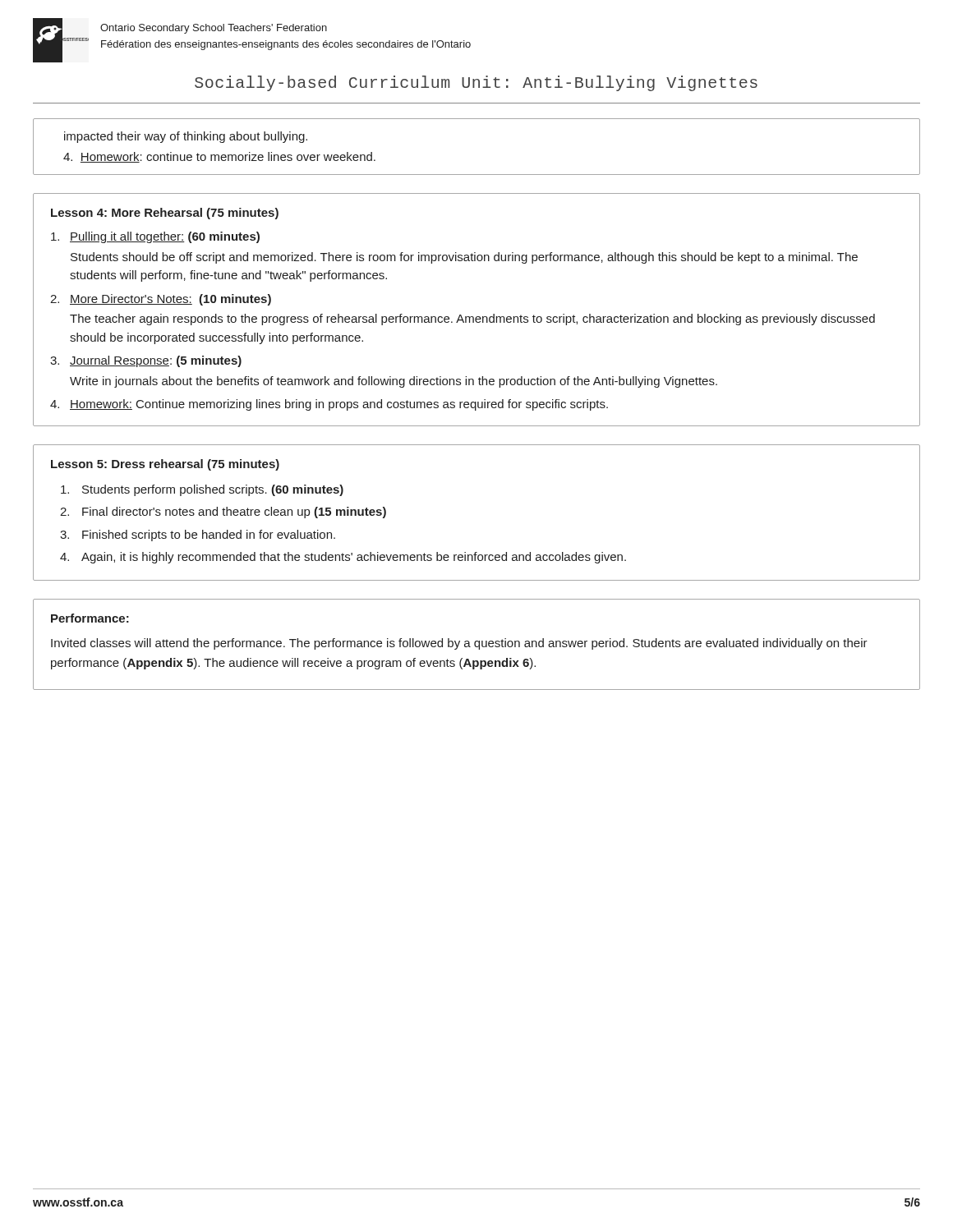Select the element starting "2. More Director's Notes: (10 minutes)"
Image resolution: width=953 pixels, height=1232 pixels.
point(476,318)
